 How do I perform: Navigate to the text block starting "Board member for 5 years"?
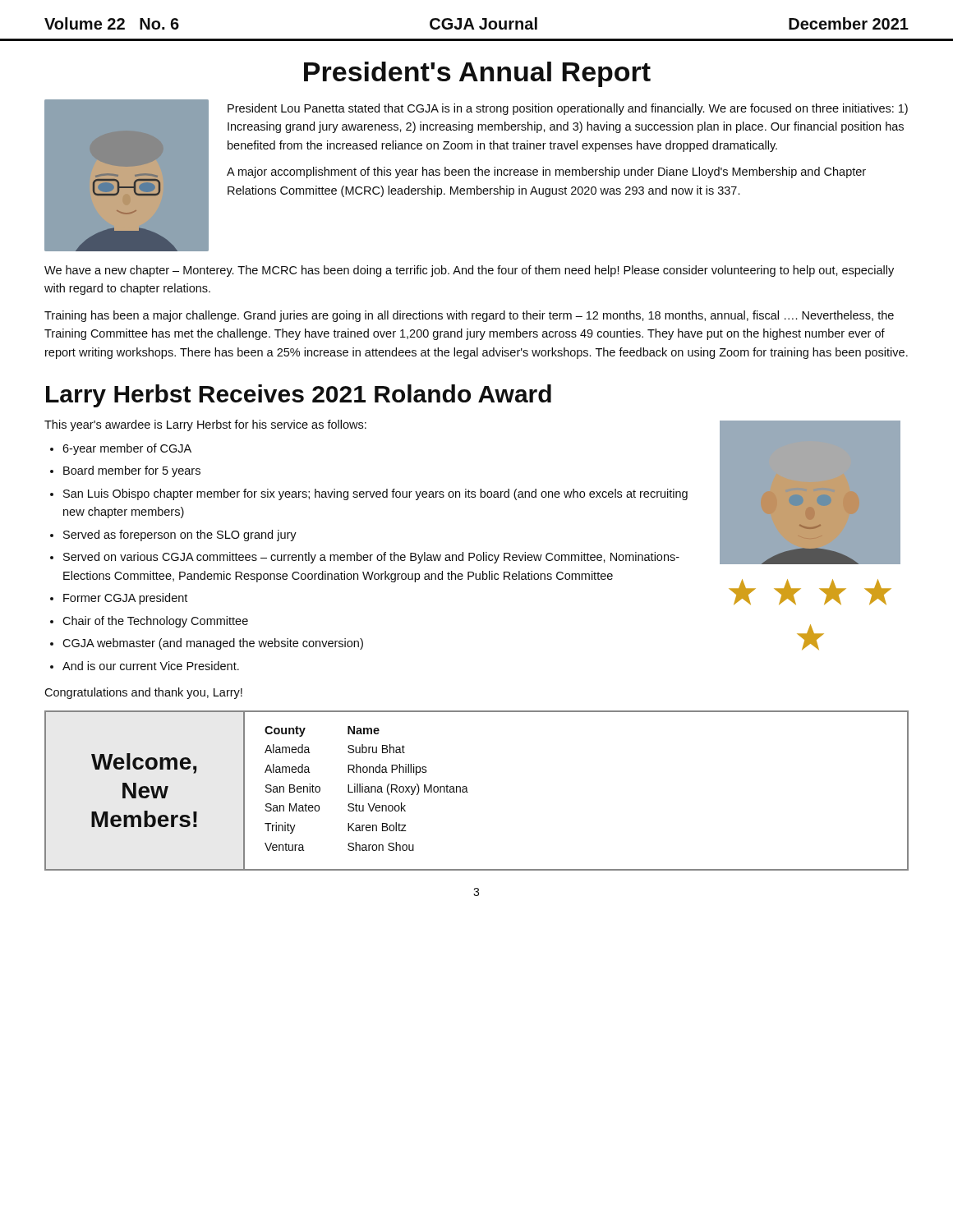click(x=132, y=471)
